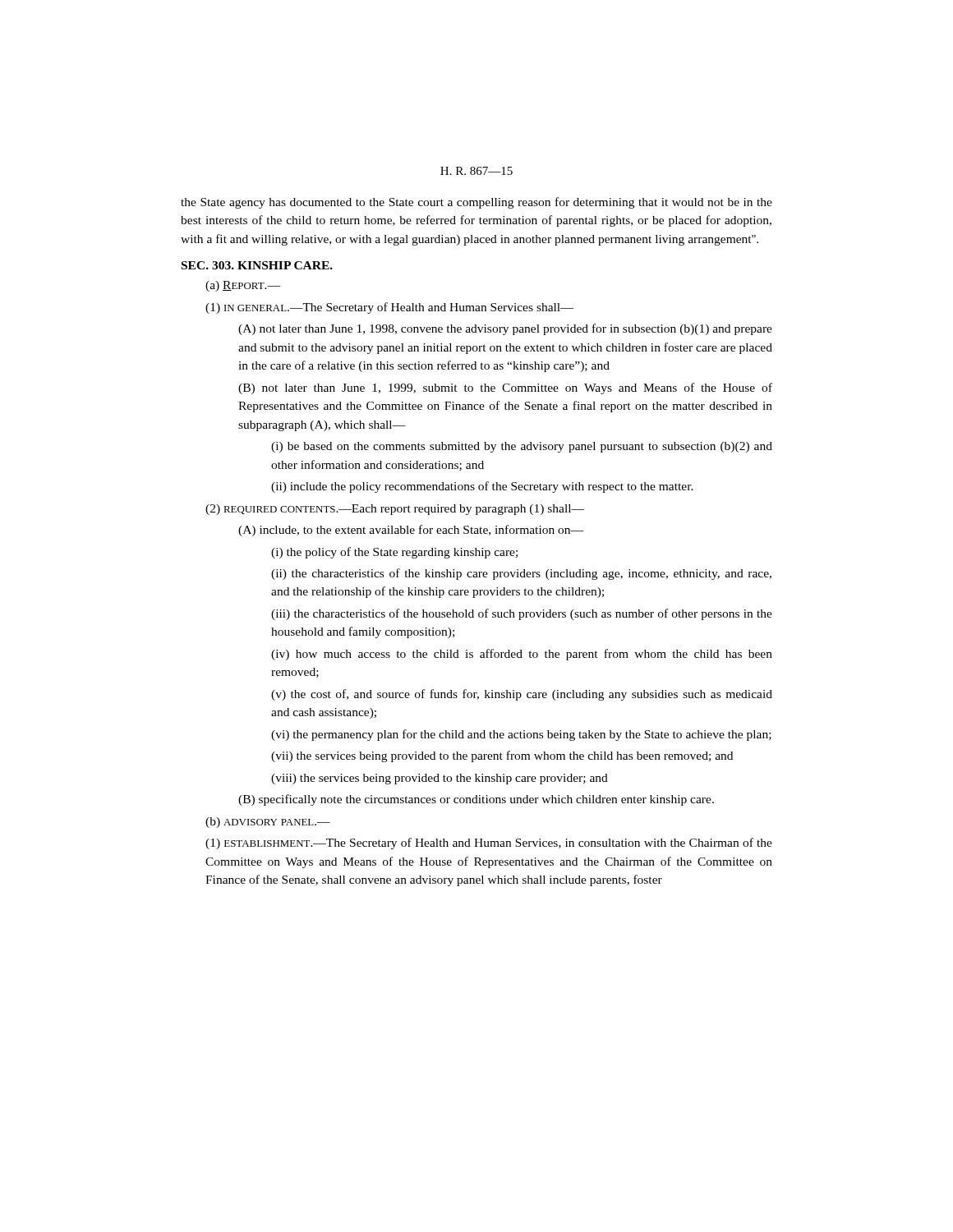Click on the text block that says "(B) specifically note the circumstances or conditions under"

476,799
